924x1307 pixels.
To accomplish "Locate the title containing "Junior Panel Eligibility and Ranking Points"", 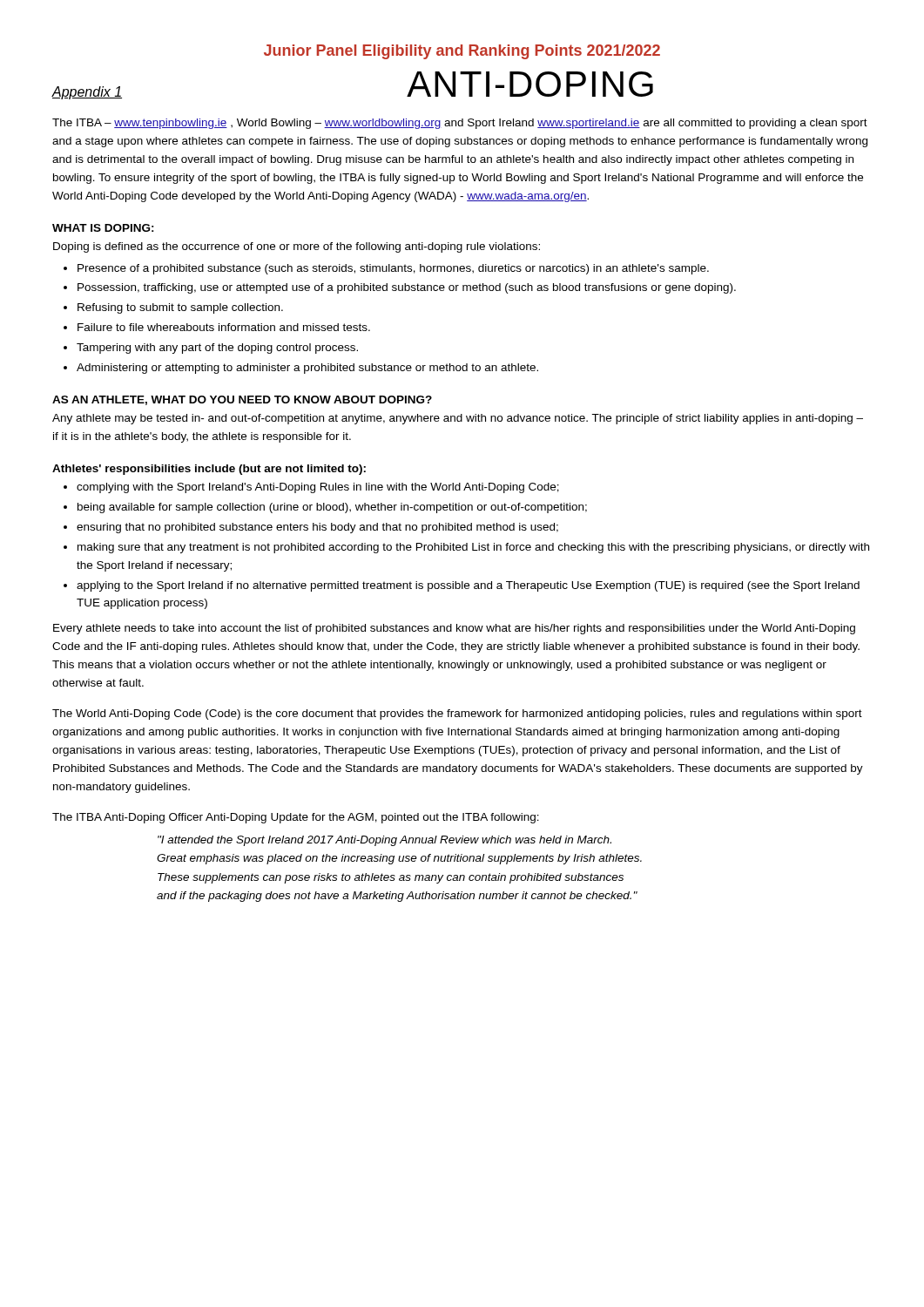I will point(462,51).
